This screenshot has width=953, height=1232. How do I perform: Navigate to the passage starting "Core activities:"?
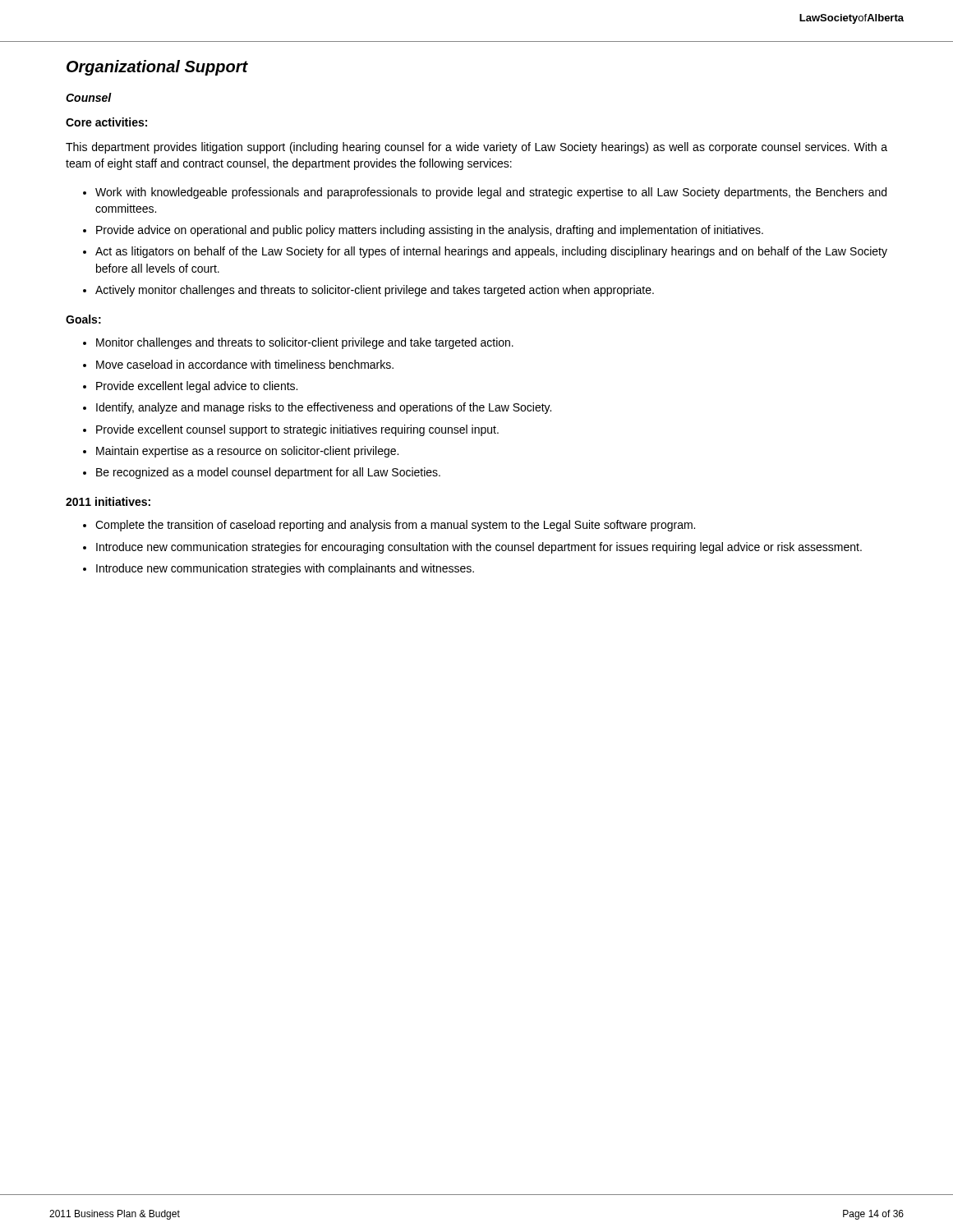pyautogui.click(x=107, y=122)
